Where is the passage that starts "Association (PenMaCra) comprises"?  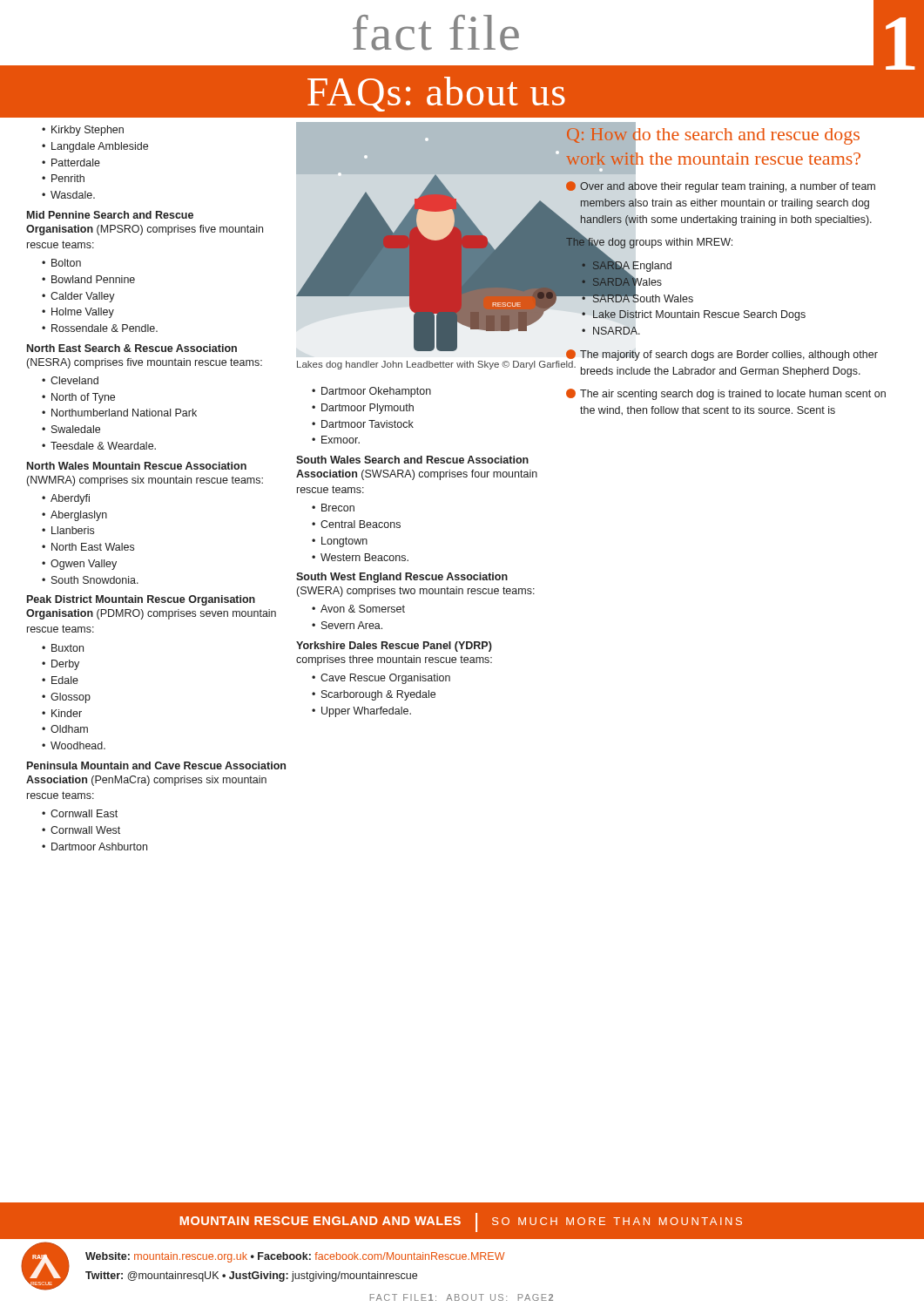point(147,787)
